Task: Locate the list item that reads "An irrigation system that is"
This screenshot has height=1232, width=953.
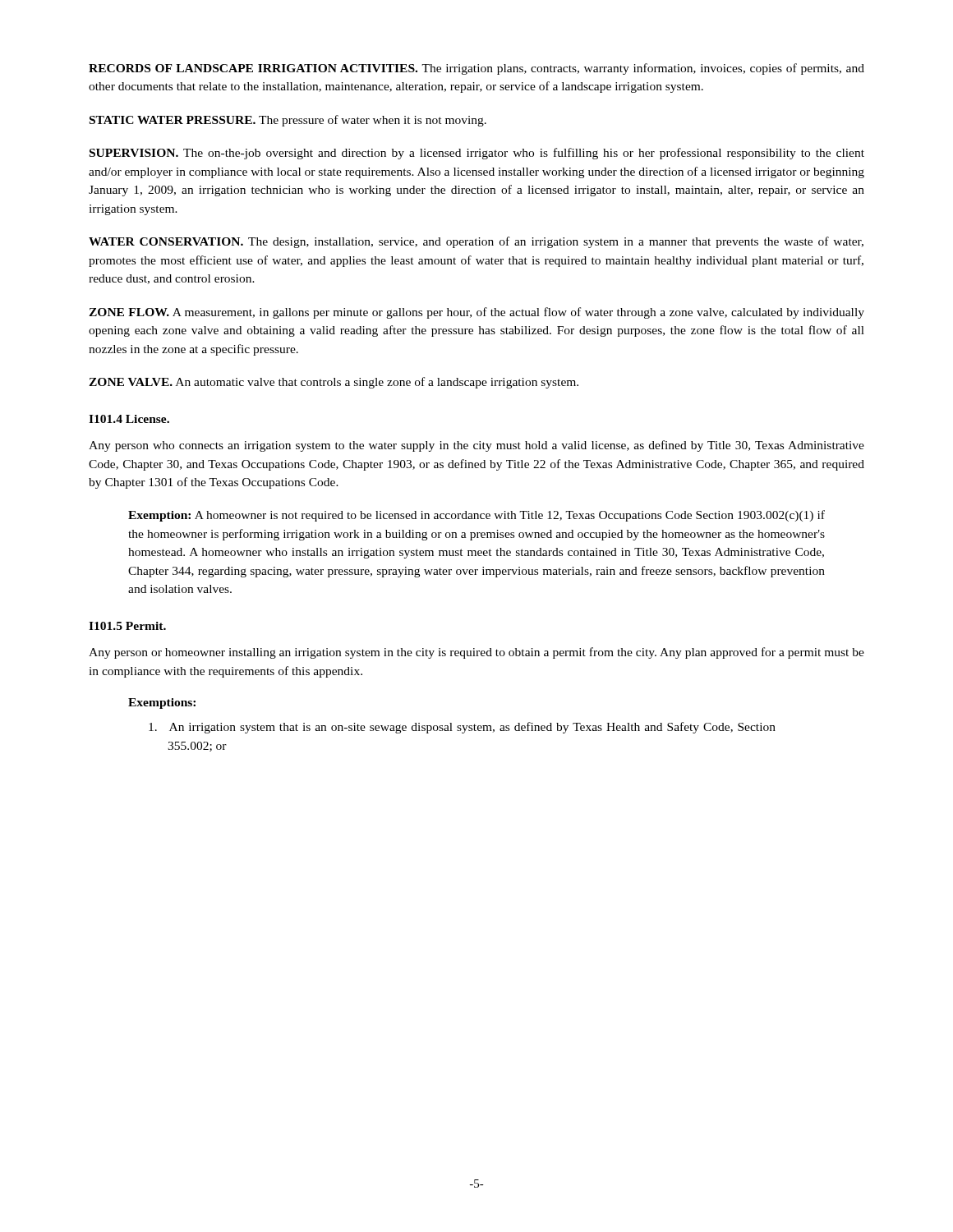Action: 462,736
